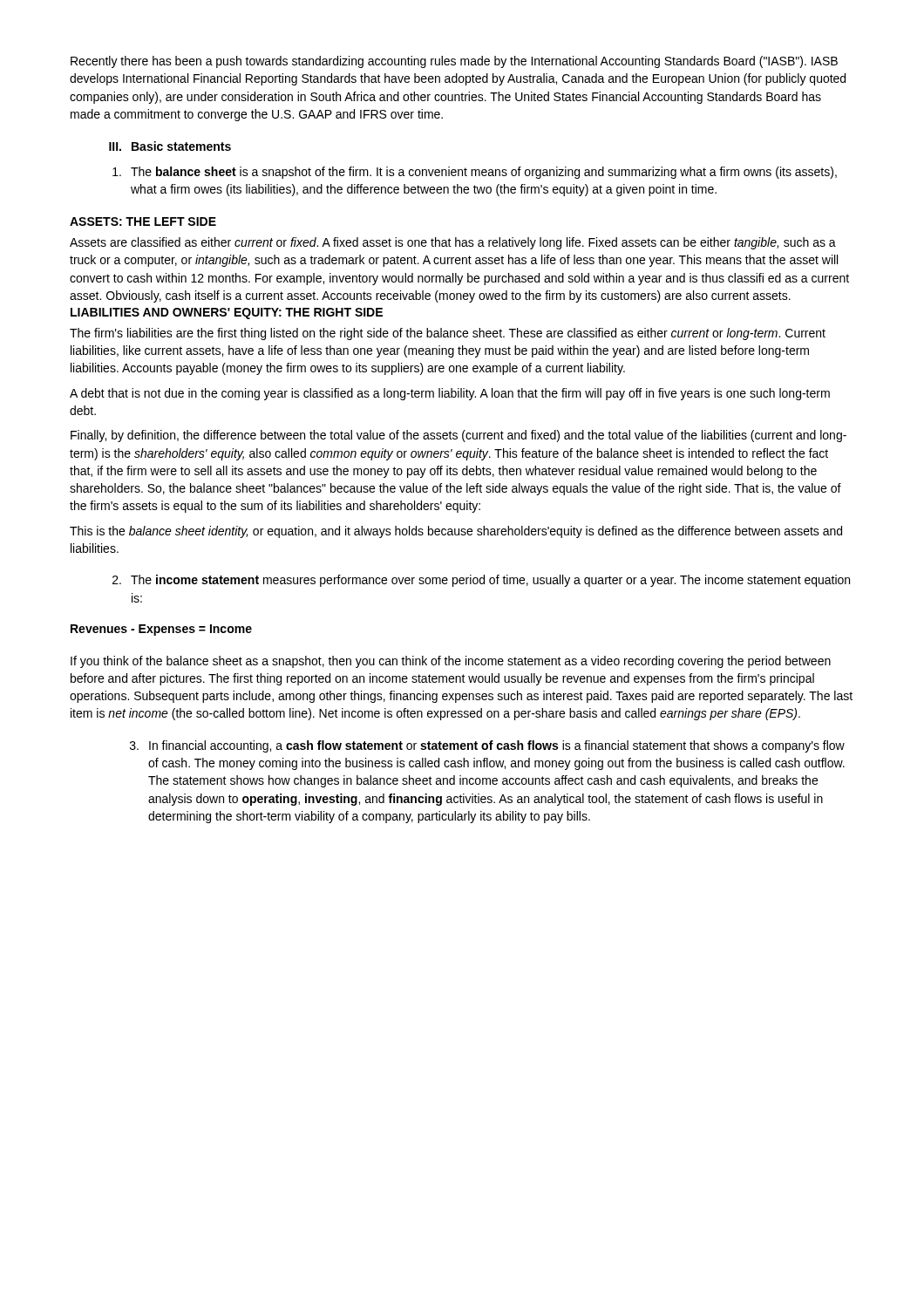Find the element starting "In financial accounting, a"

[497, 781]
